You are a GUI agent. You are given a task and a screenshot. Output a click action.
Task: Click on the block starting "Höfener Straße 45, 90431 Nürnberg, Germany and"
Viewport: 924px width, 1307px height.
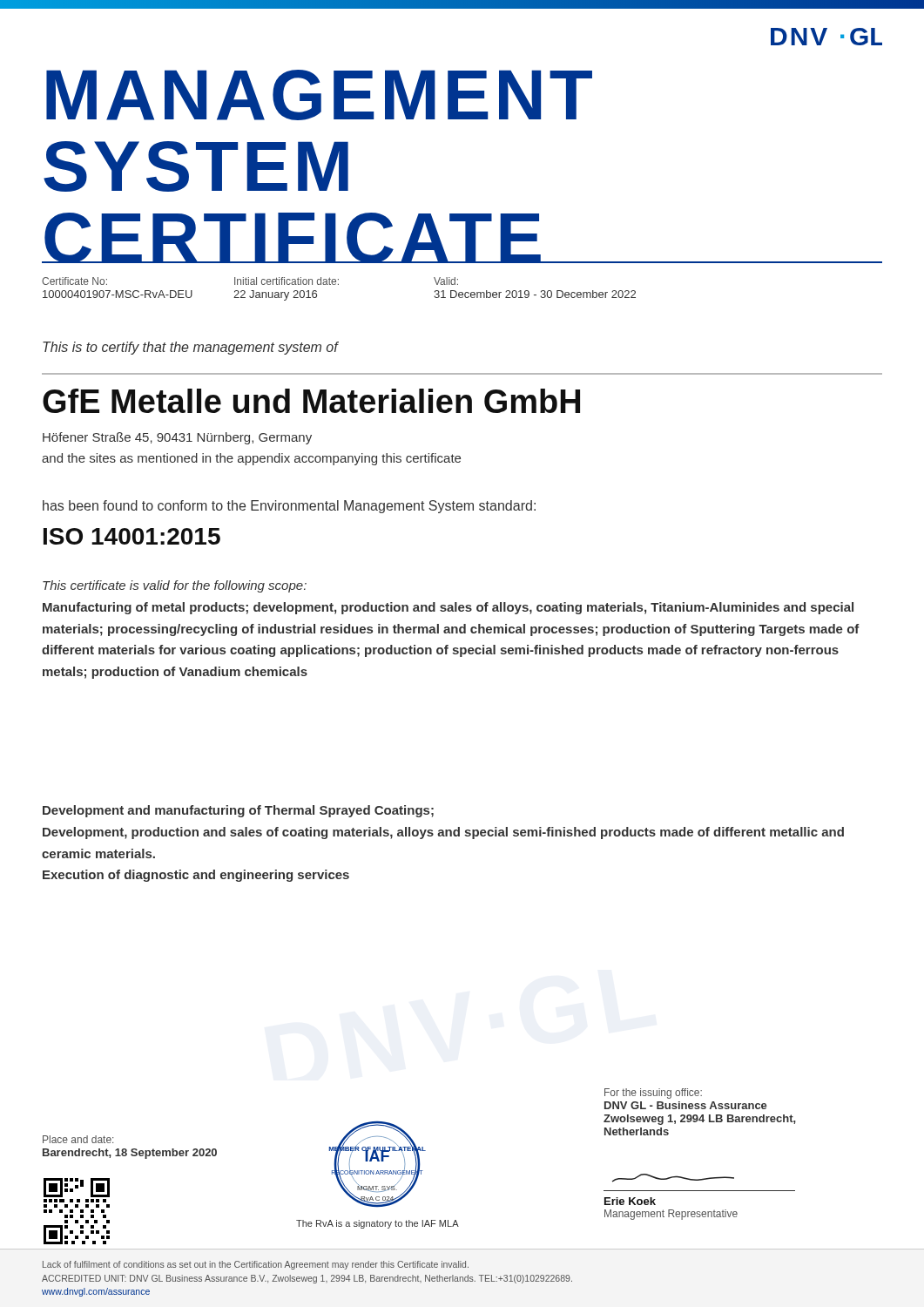click(252, 447)
